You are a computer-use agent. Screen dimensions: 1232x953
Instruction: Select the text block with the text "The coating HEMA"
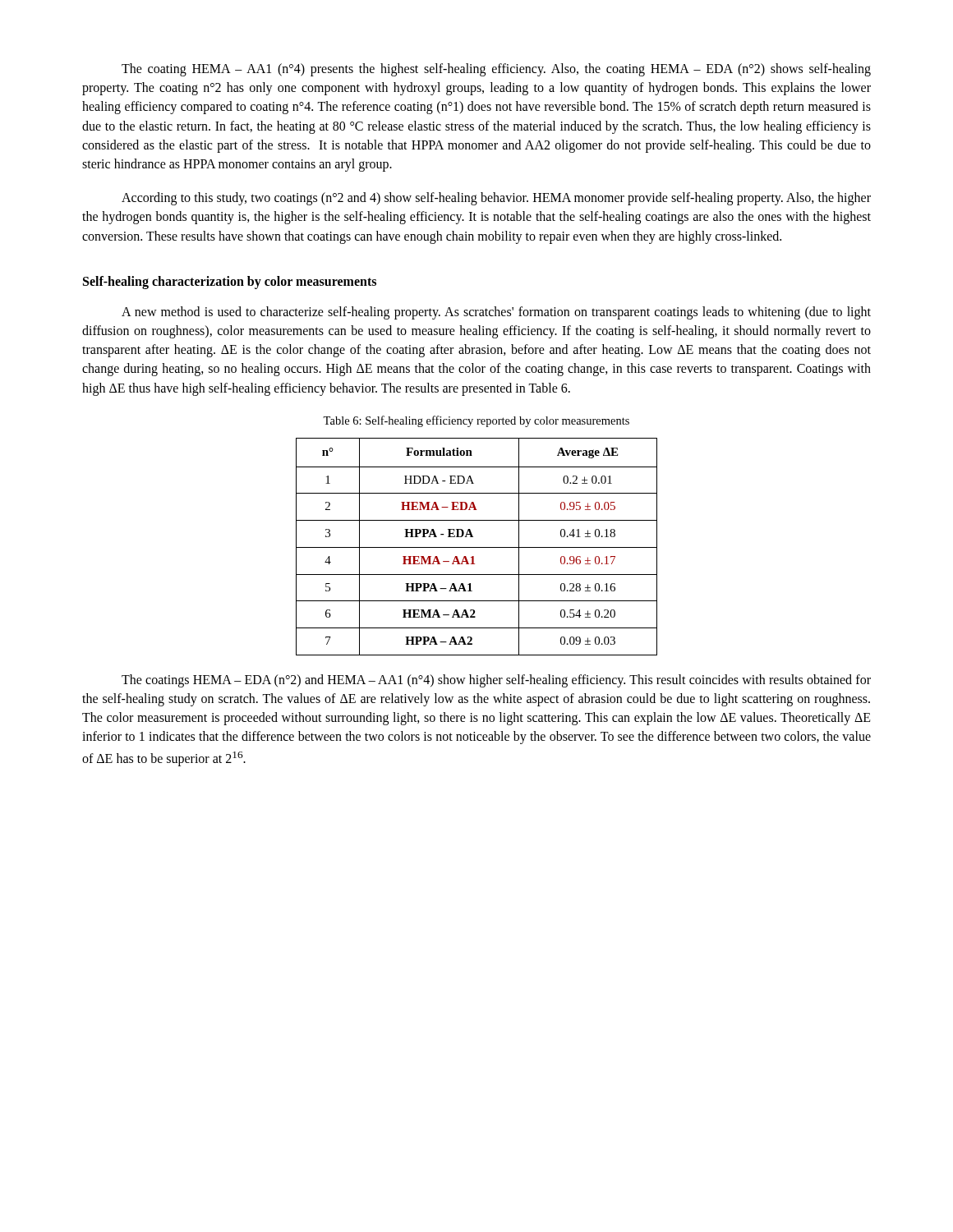tap(476, 116)
